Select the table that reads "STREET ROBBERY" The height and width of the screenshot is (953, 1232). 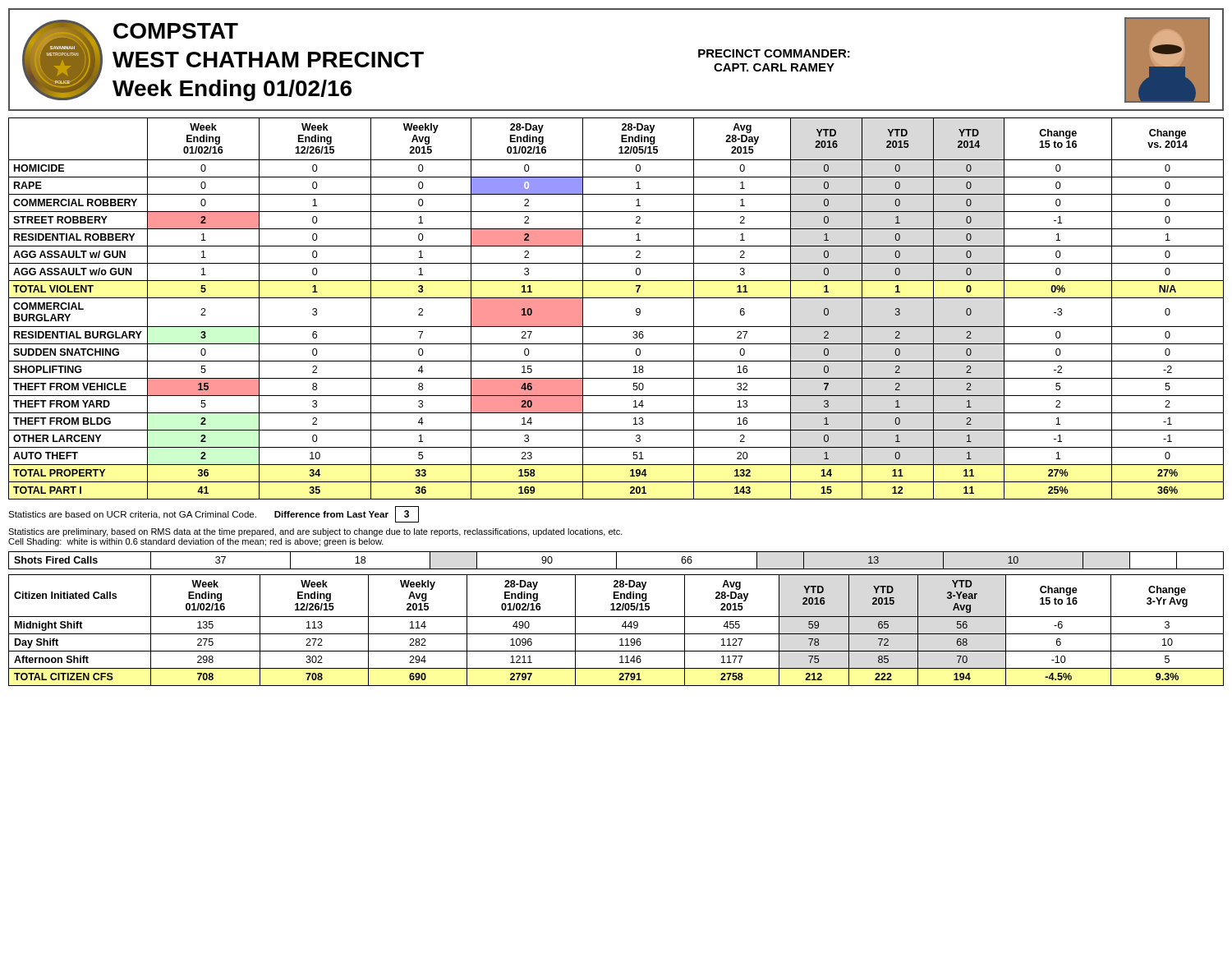[616, 308]
